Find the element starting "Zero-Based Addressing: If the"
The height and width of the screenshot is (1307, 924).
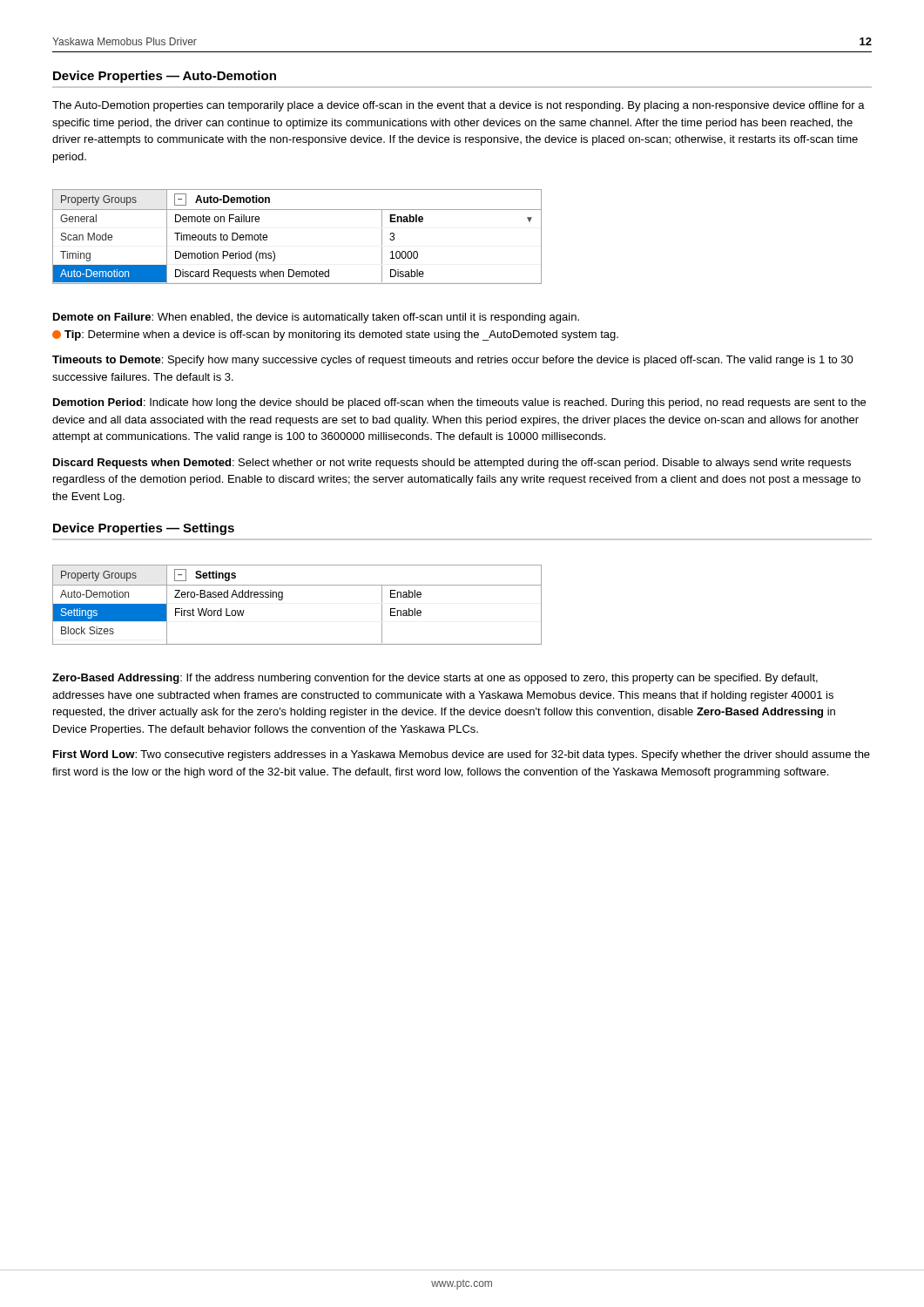(x=444, y=703)
